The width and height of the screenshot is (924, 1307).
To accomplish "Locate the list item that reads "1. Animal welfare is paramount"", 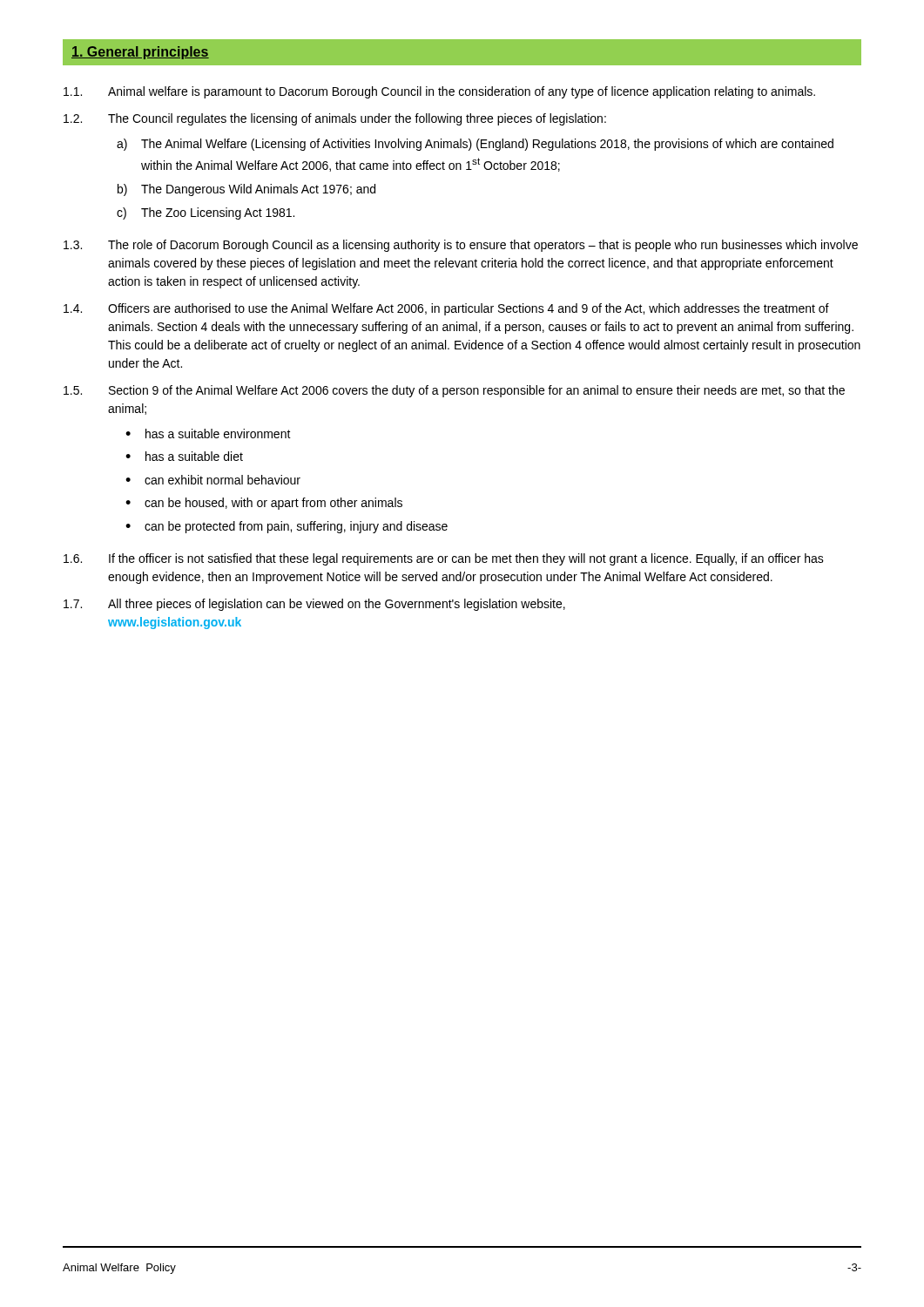I will 462,92.
